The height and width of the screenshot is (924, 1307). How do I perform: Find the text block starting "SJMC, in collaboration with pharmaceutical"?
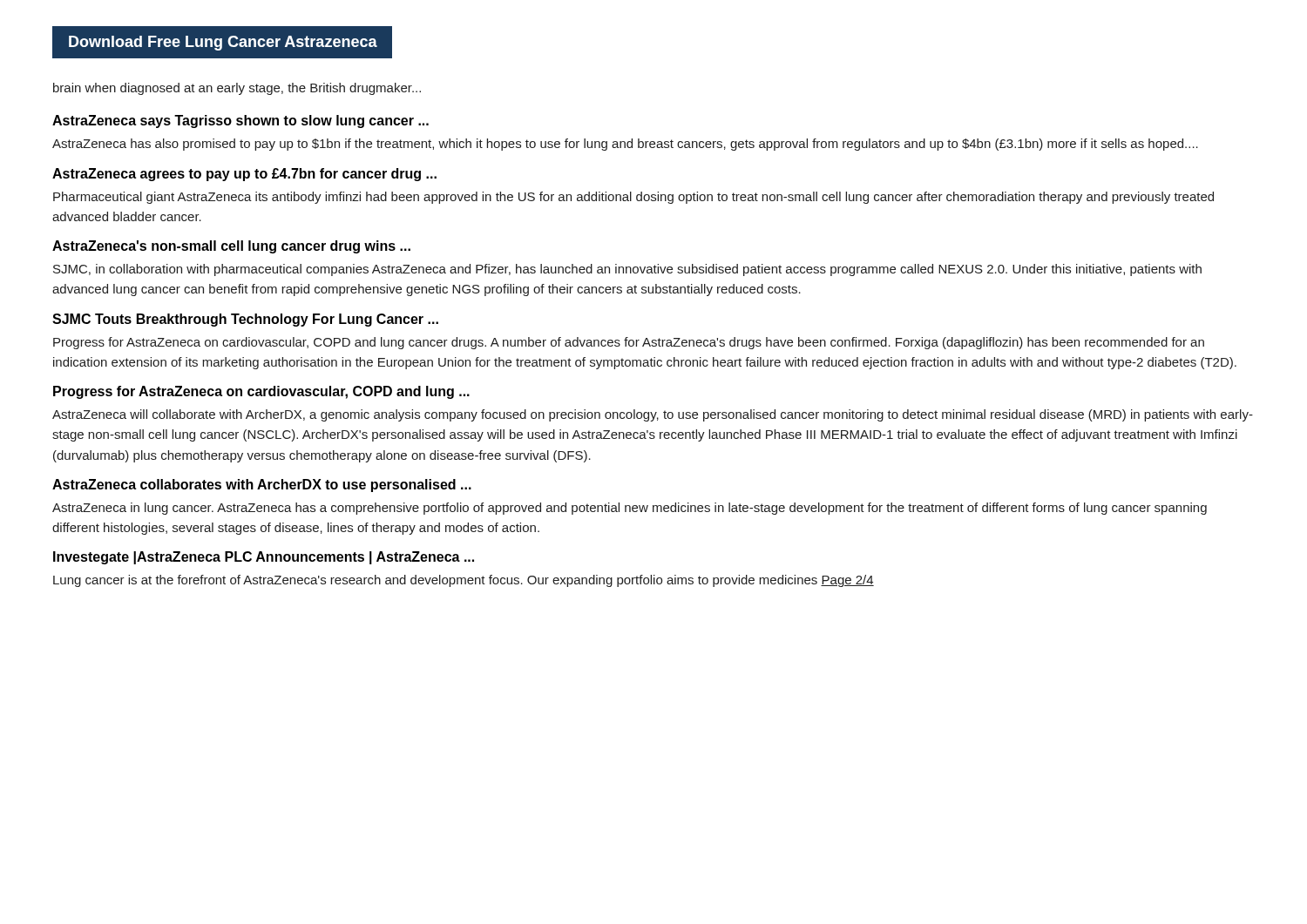(x=627, y=279)
